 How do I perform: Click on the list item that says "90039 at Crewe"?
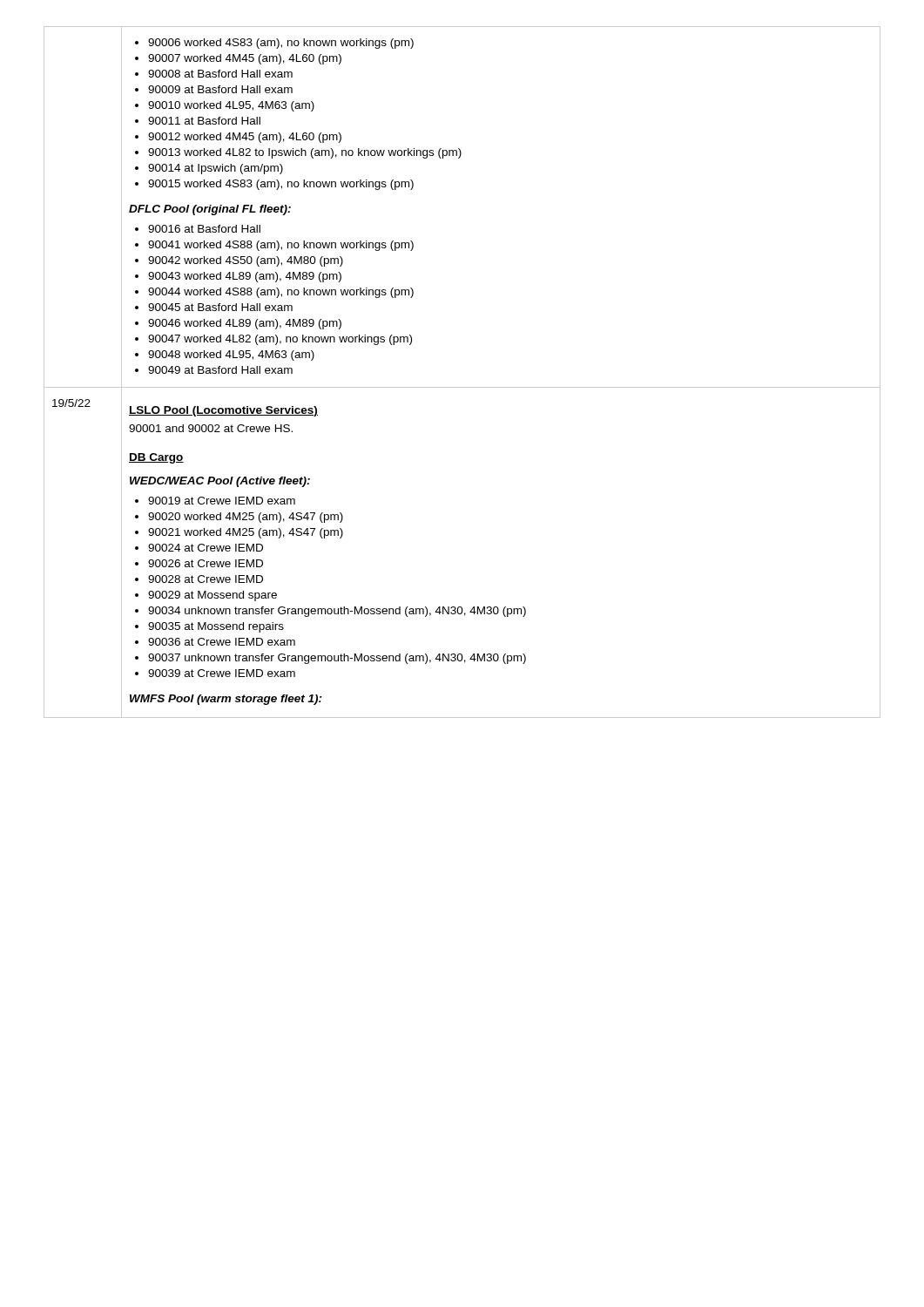pyautogui.click(x=510, y=673)
